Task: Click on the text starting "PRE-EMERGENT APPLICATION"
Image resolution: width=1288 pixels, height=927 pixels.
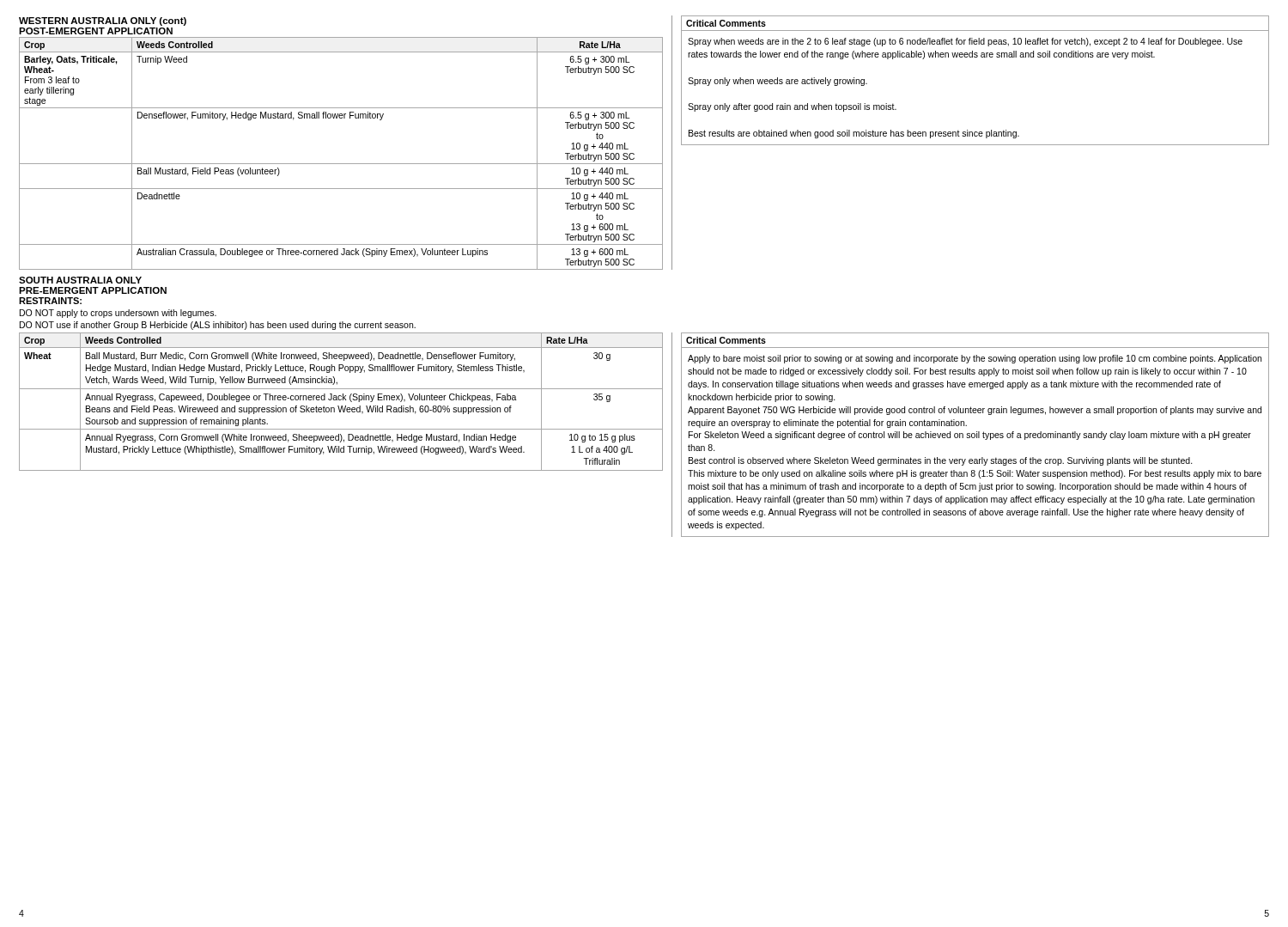Action: [x=93, y=290]
